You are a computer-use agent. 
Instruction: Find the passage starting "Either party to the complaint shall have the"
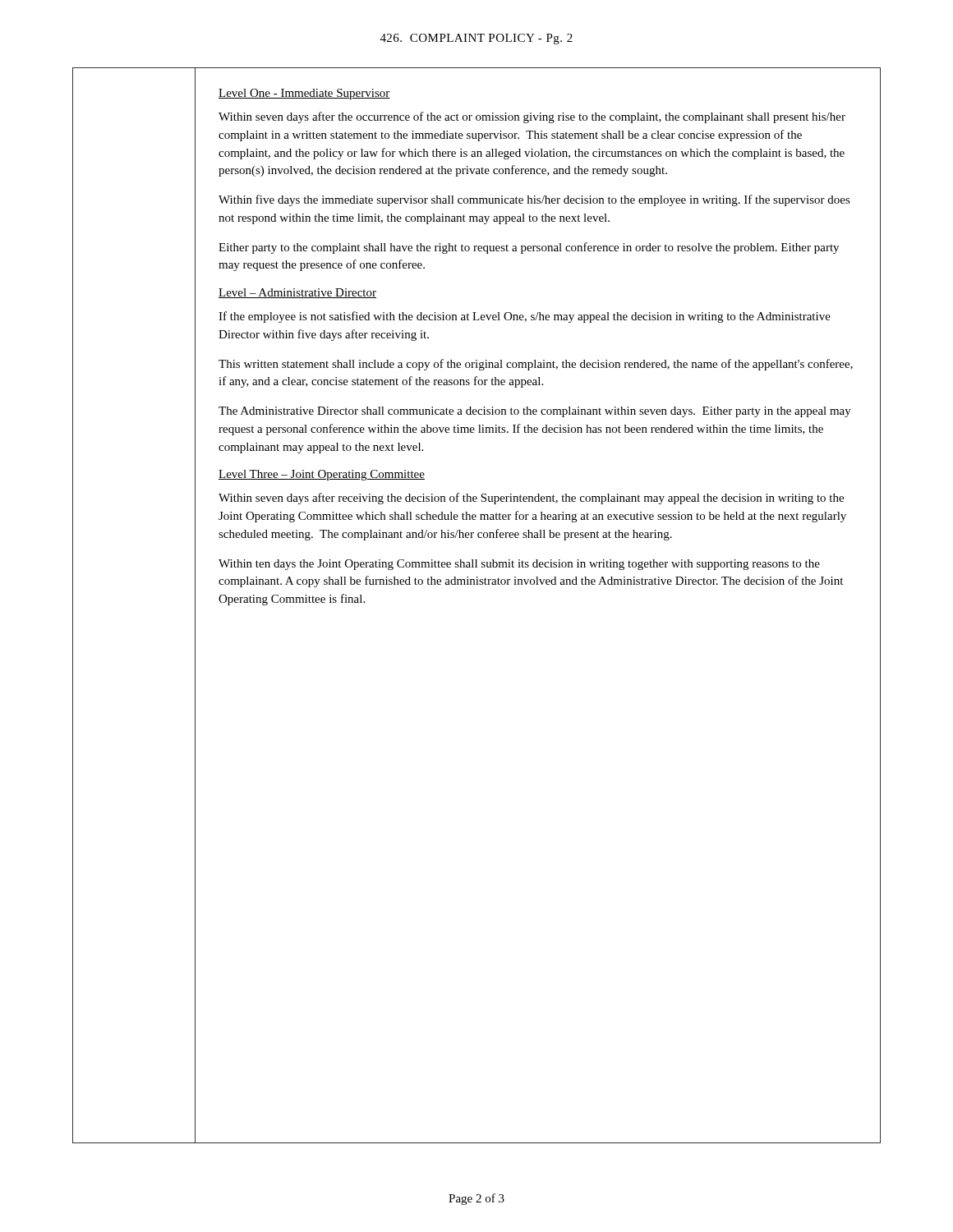[529, 256]
